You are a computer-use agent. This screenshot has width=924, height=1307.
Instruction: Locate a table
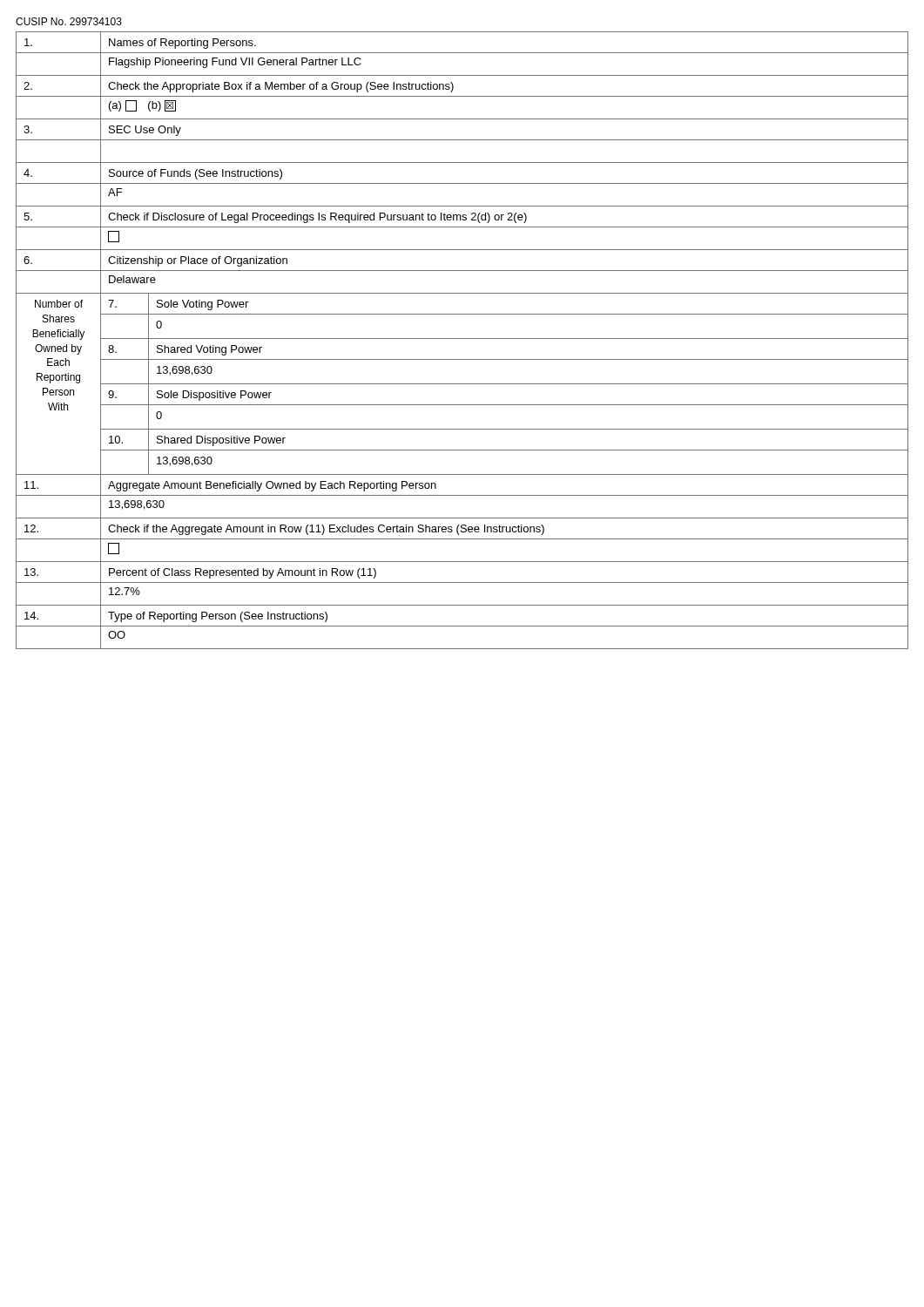point(462,340)
